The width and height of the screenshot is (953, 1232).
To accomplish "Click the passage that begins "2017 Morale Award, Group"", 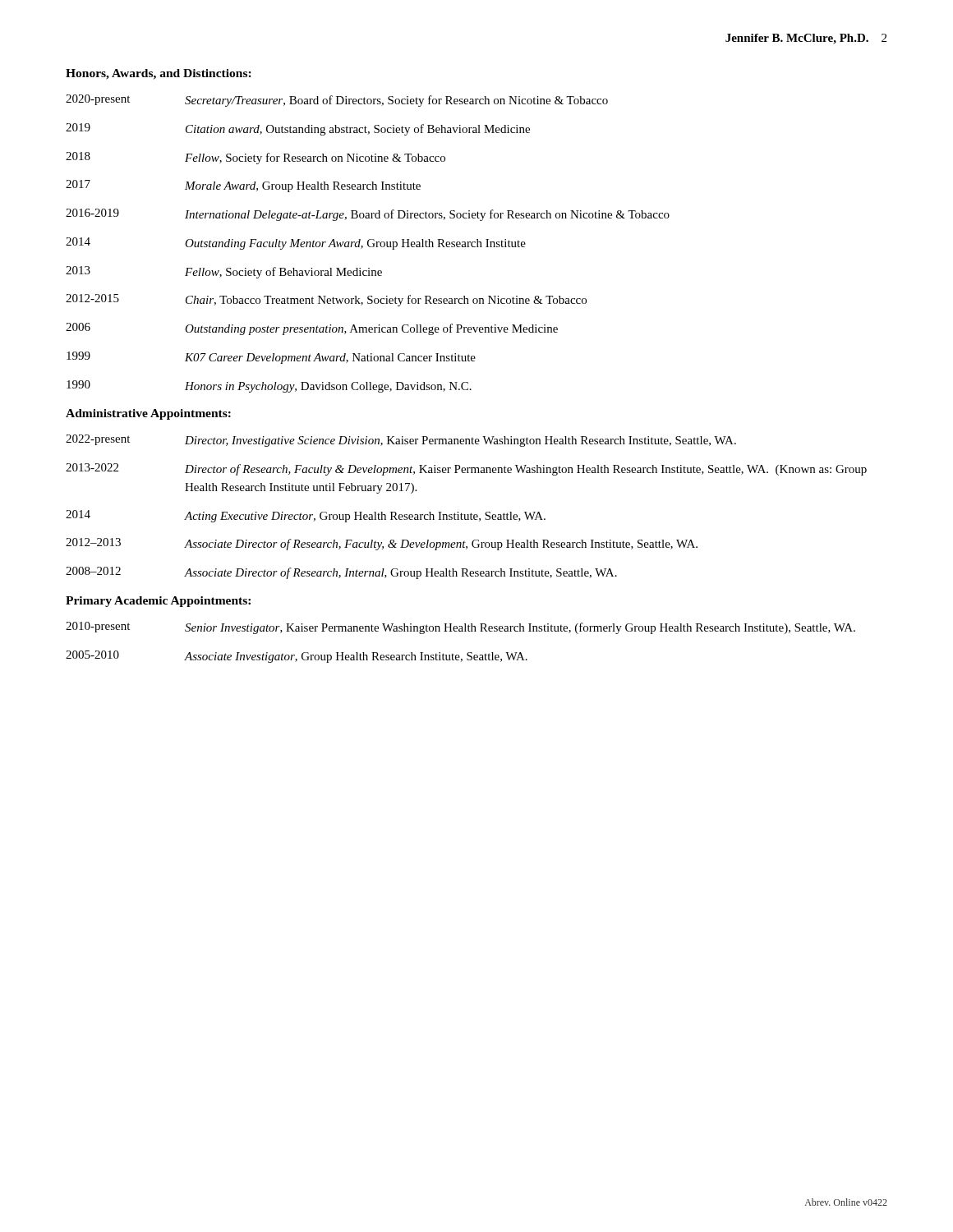I will pos(243,186).
